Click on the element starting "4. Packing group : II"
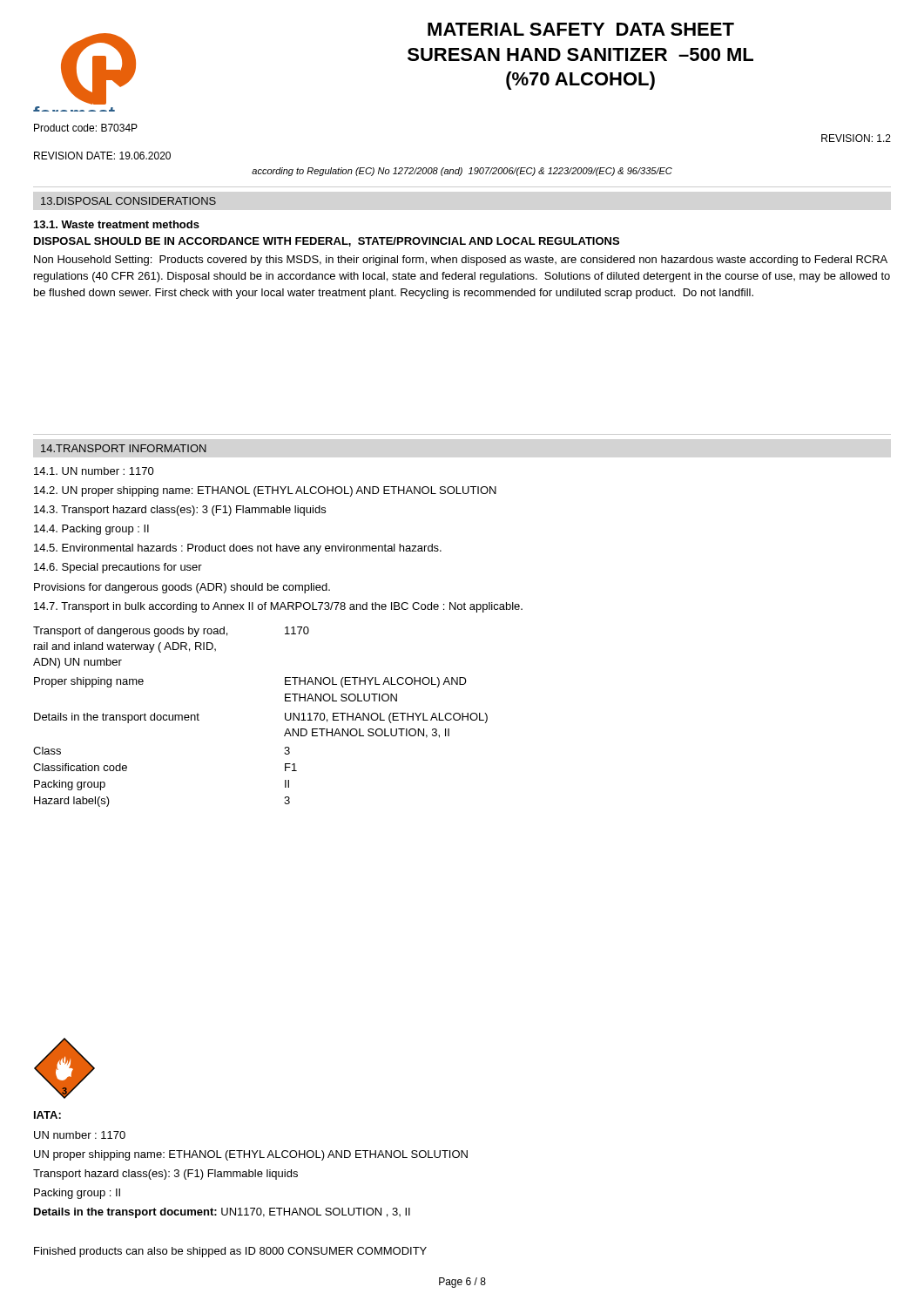The height and width of the screenshot is (1307, 924). (x=91, y=529)
